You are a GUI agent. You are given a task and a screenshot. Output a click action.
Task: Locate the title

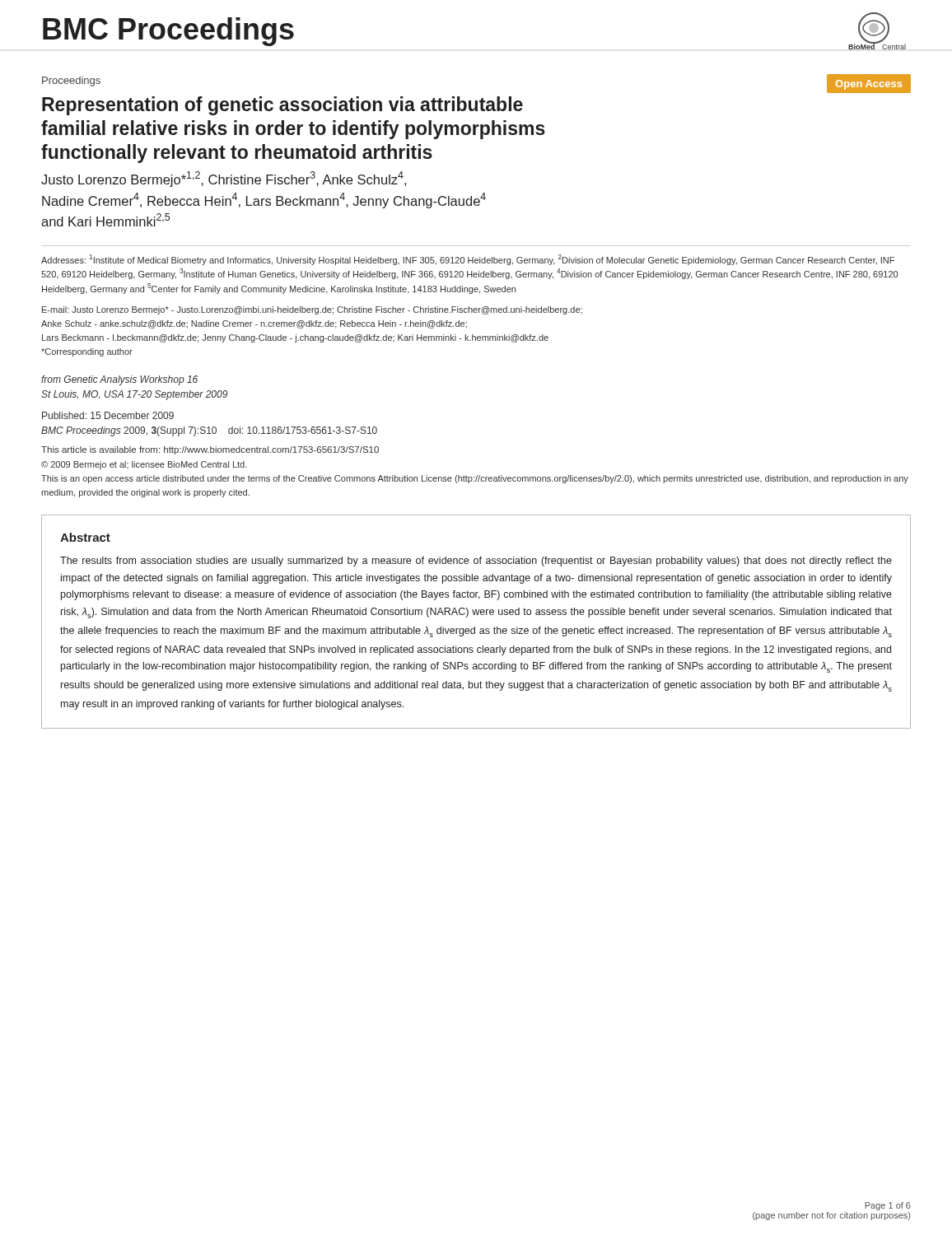293,128
